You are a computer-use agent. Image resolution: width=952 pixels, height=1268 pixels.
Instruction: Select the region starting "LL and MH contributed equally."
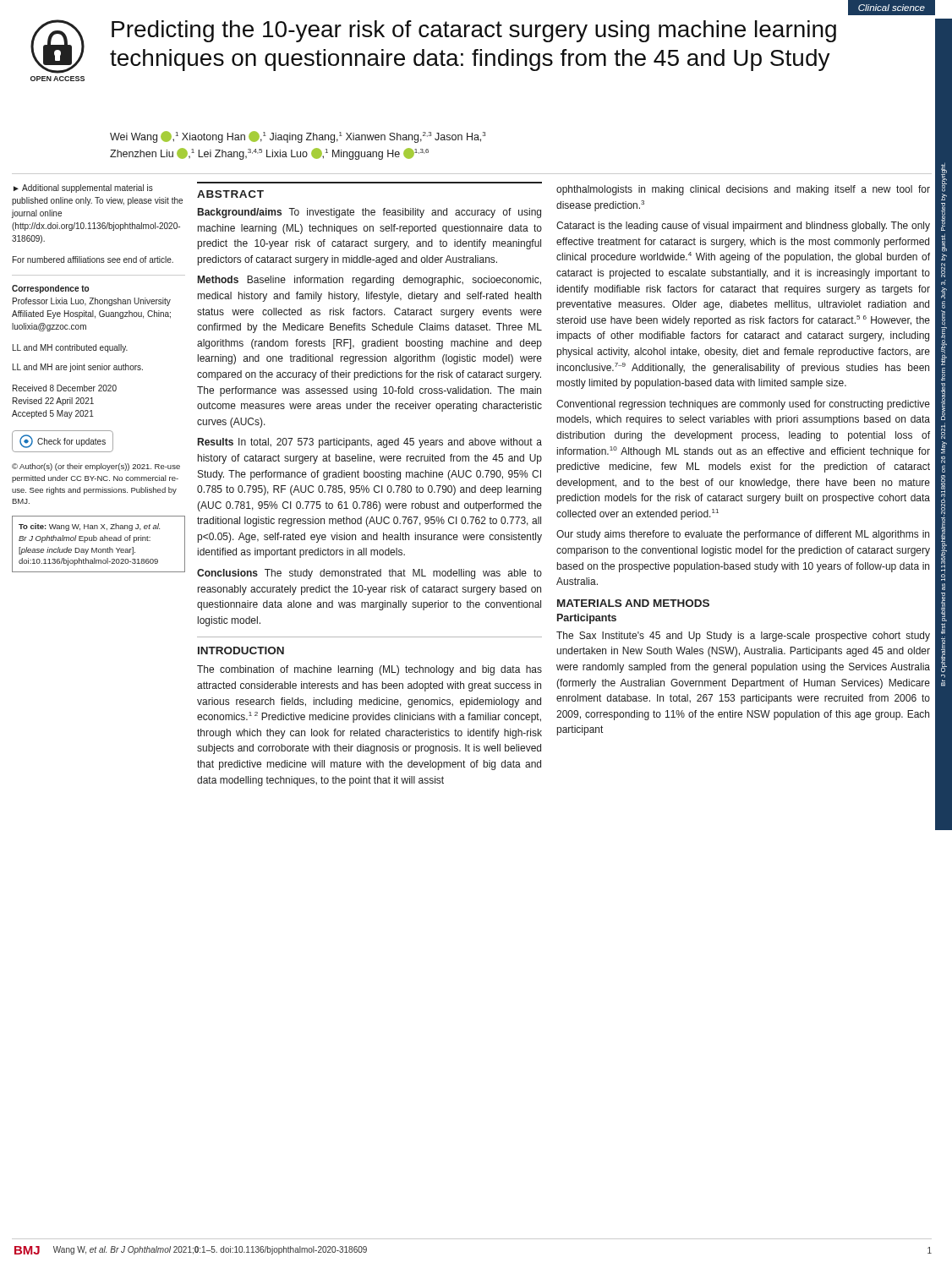[x=70, y=348]
